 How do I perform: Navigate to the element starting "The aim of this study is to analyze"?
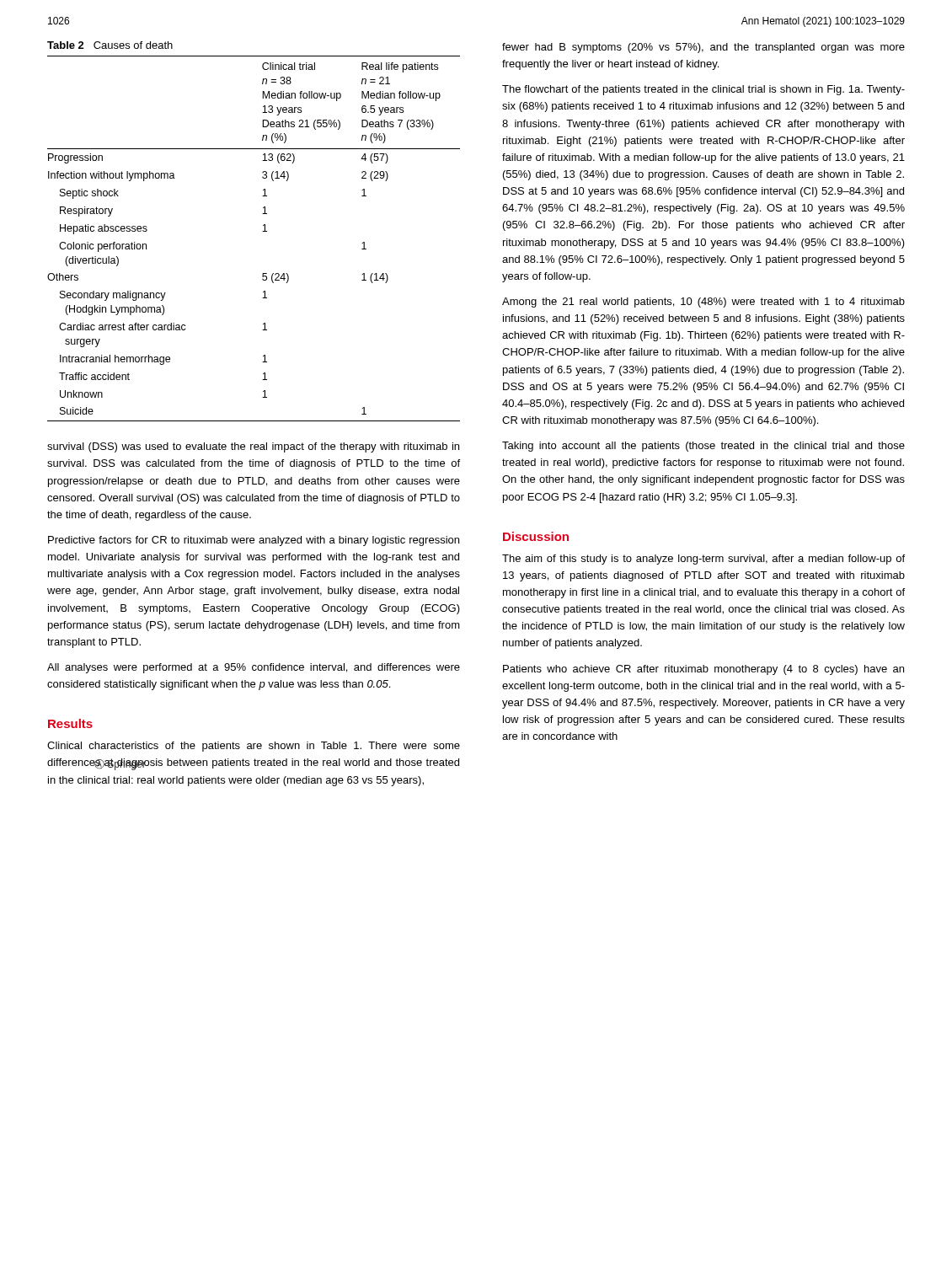[x=703, y=600]
